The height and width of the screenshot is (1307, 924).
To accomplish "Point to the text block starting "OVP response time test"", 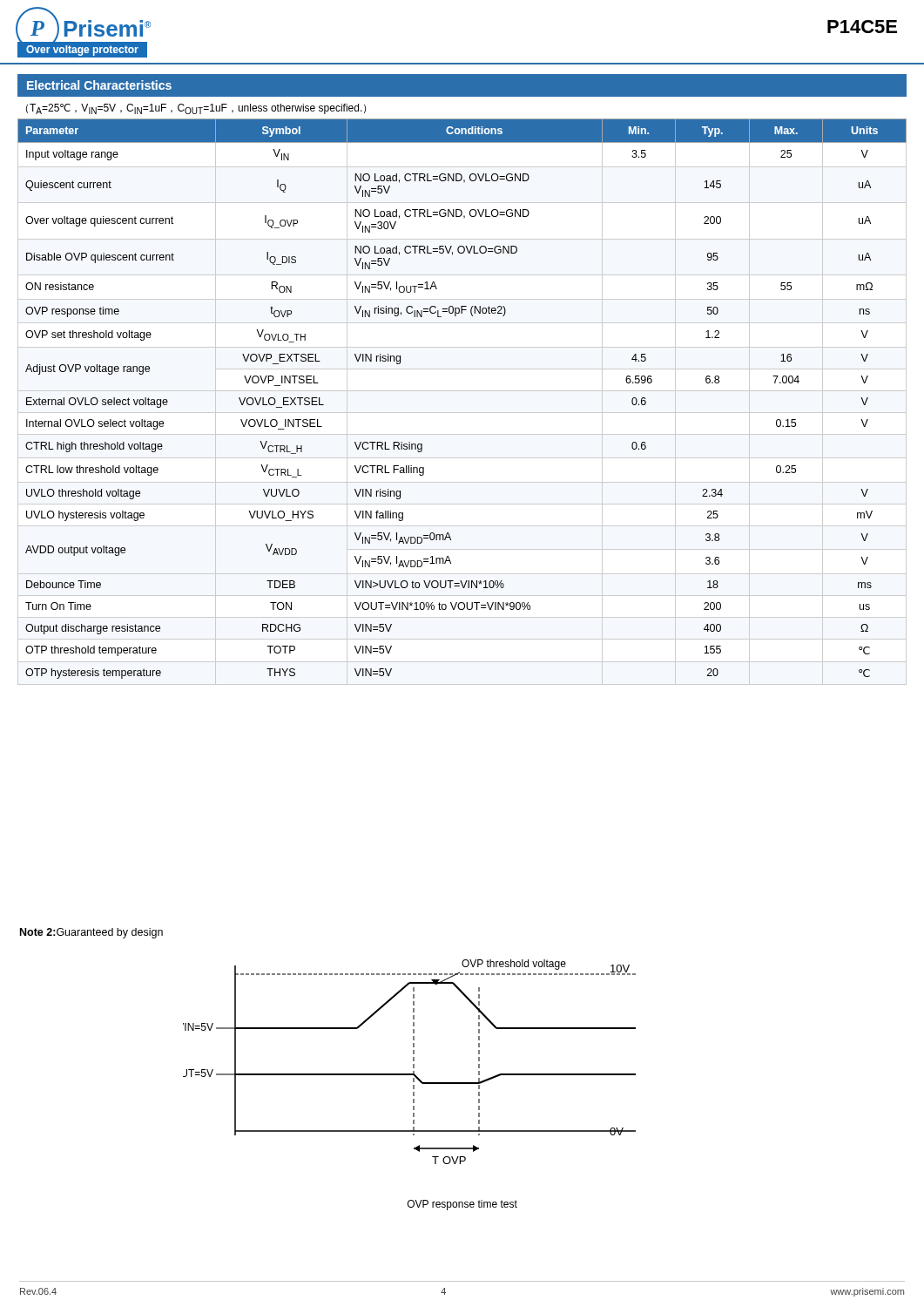I will coord(462,1204).
